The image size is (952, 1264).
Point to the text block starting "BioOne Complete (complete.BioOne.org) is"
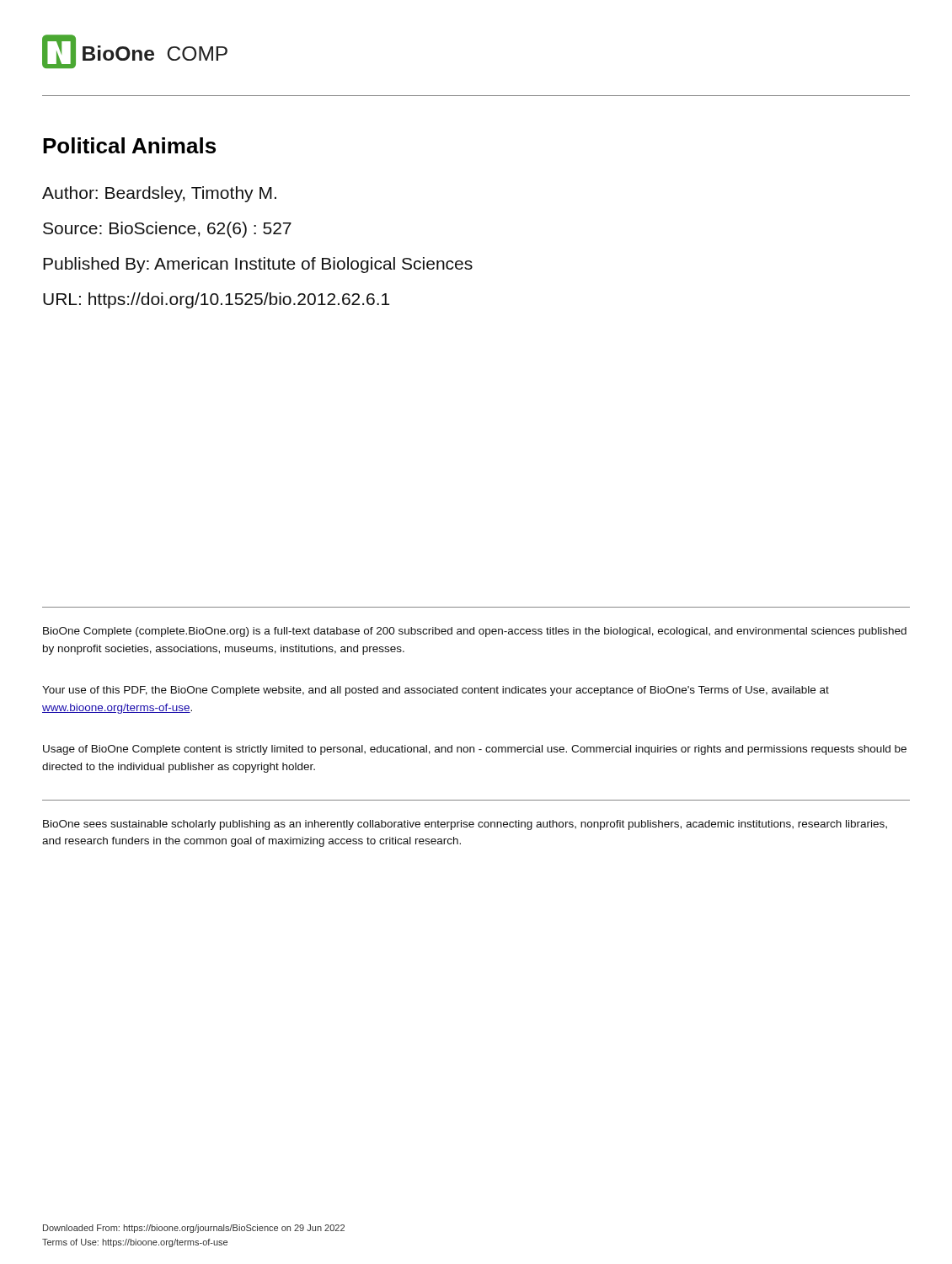click(475, 640)
